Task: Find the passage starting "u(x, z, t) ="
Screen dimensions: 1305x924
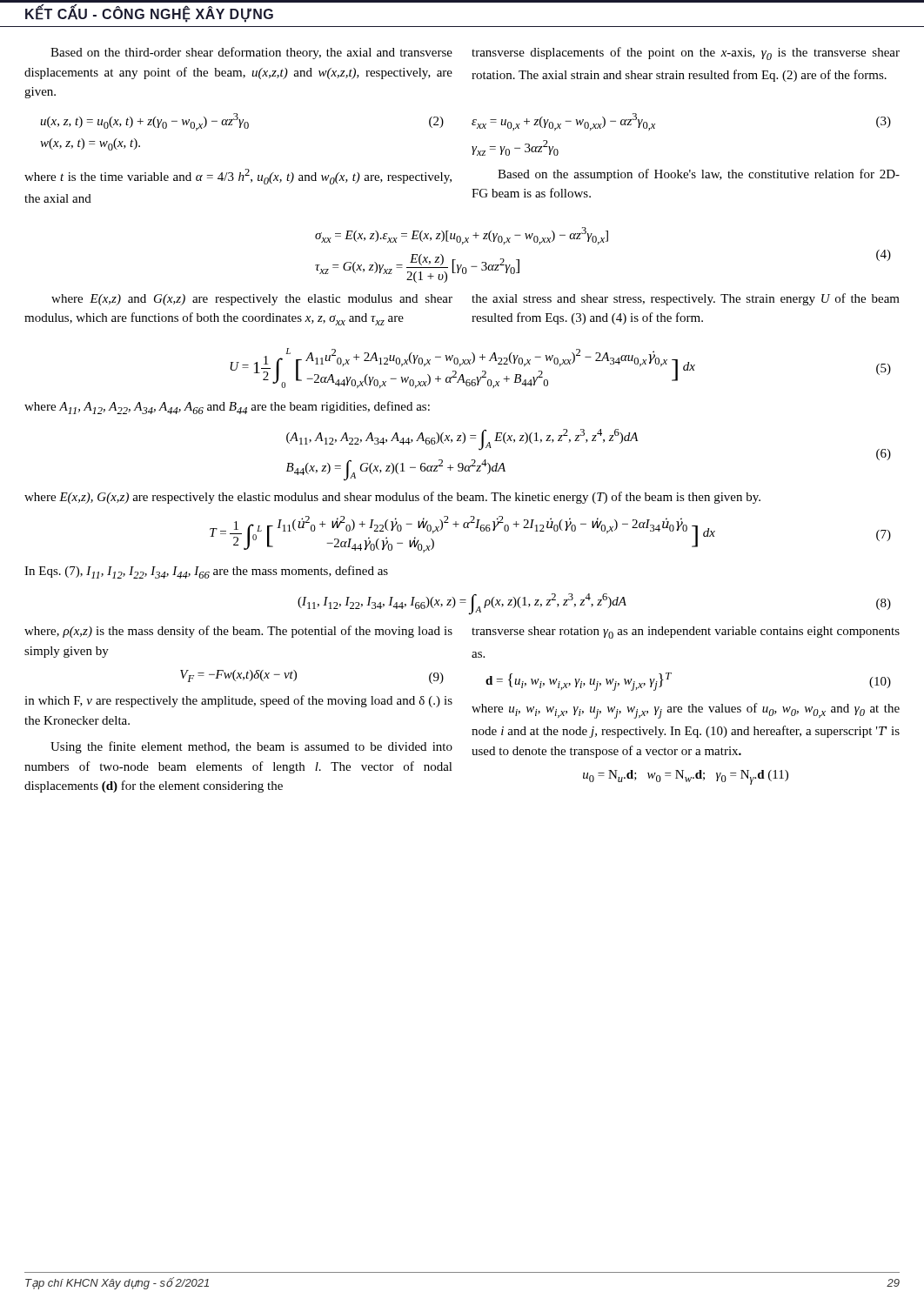Action: (x=242, y=121)
